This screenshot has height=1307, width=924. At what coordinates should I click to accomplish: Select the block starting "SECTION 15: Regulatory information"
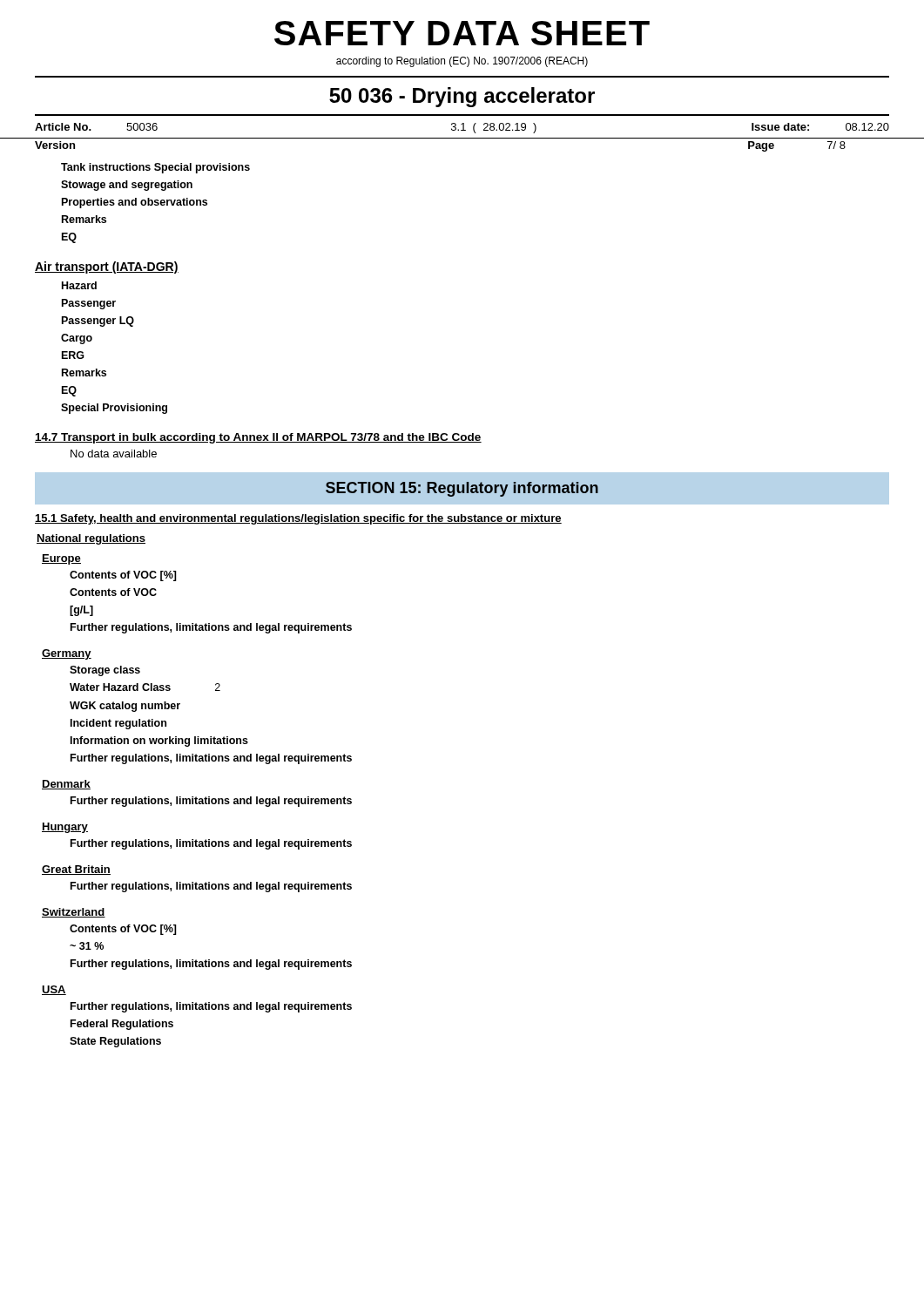coord(462,488)
